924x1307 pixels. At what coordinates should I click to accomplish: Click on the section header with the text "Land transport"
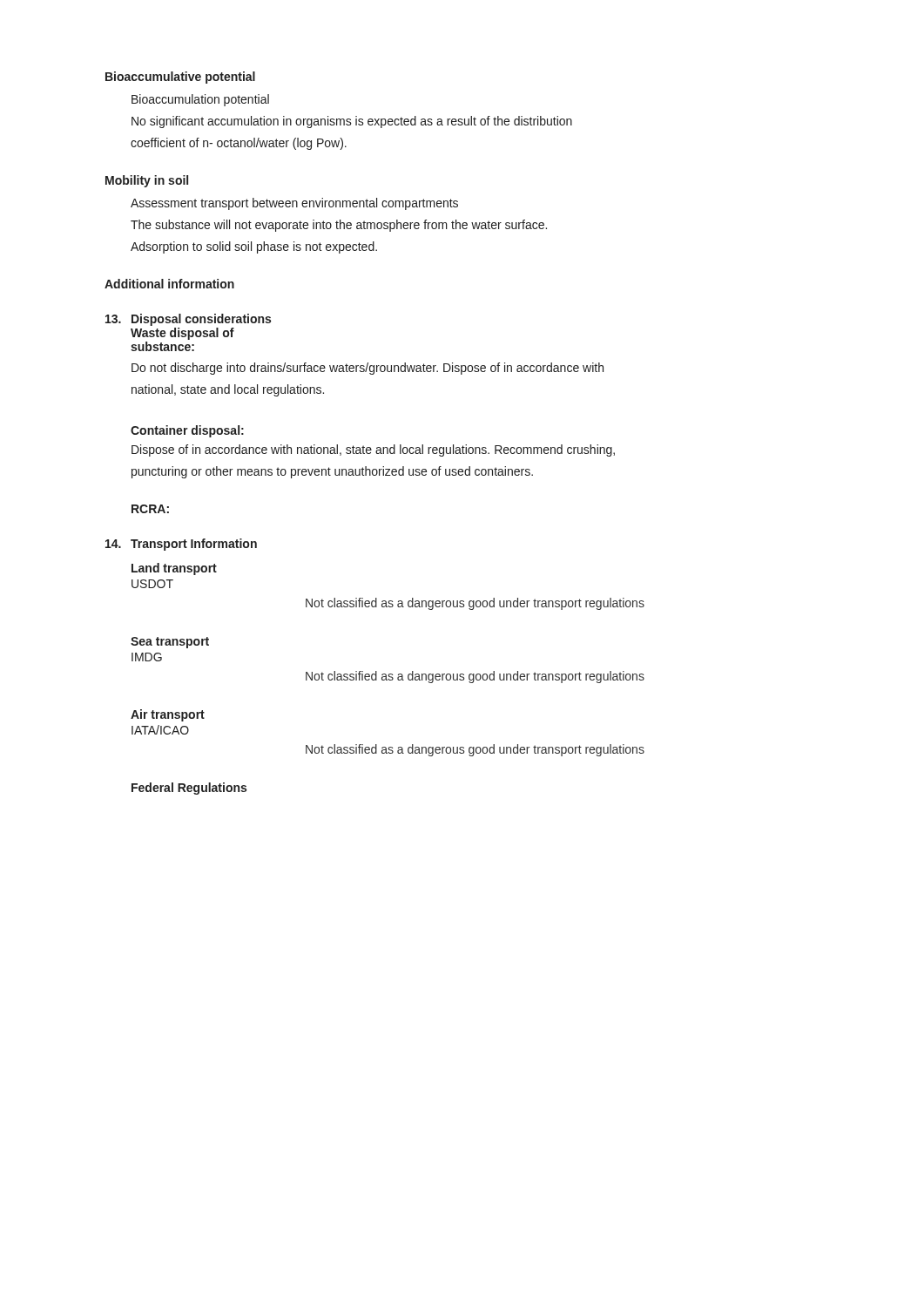[174, 568]
